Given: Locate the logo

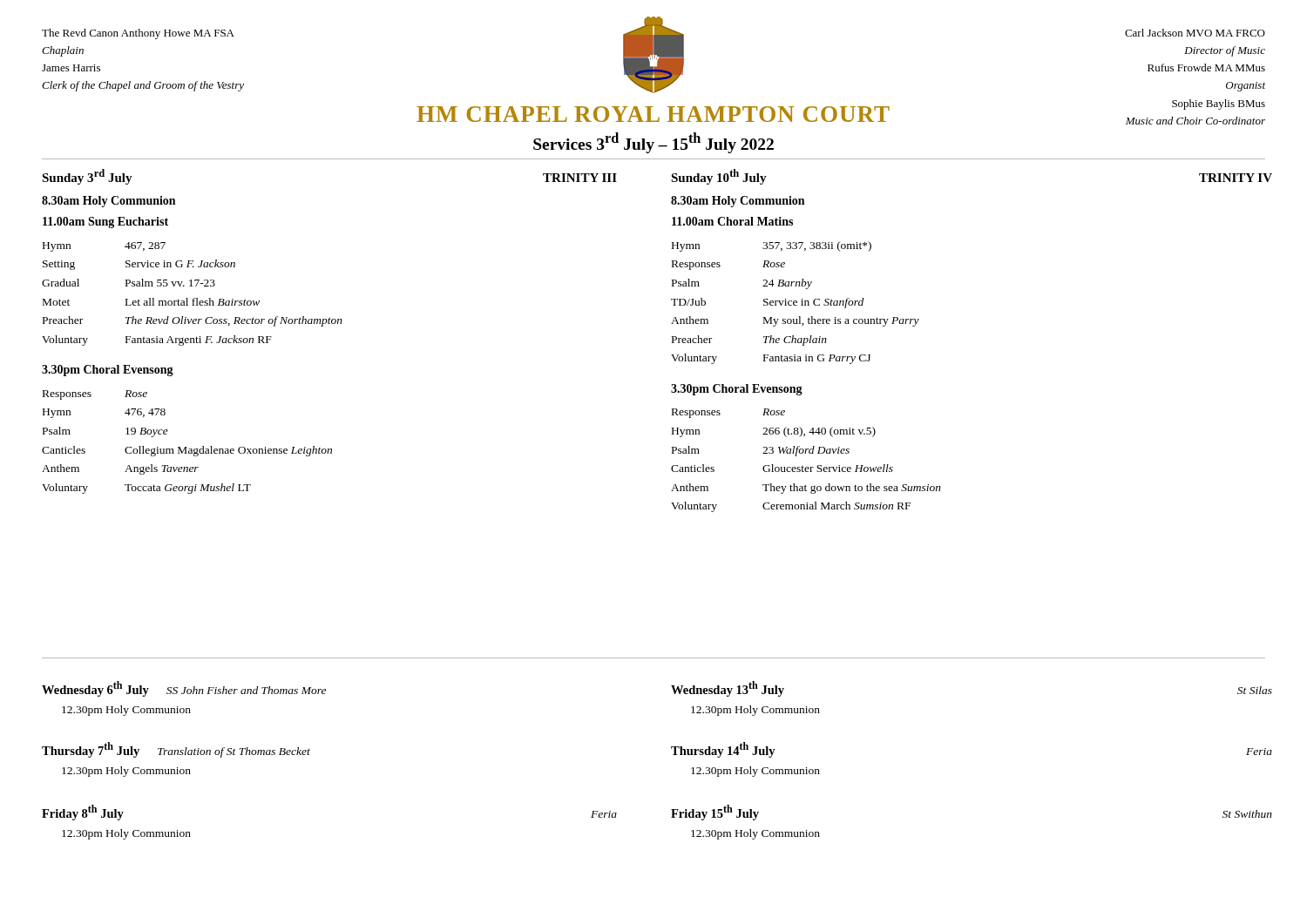Looking at the screenshot, I should [654, 56].
